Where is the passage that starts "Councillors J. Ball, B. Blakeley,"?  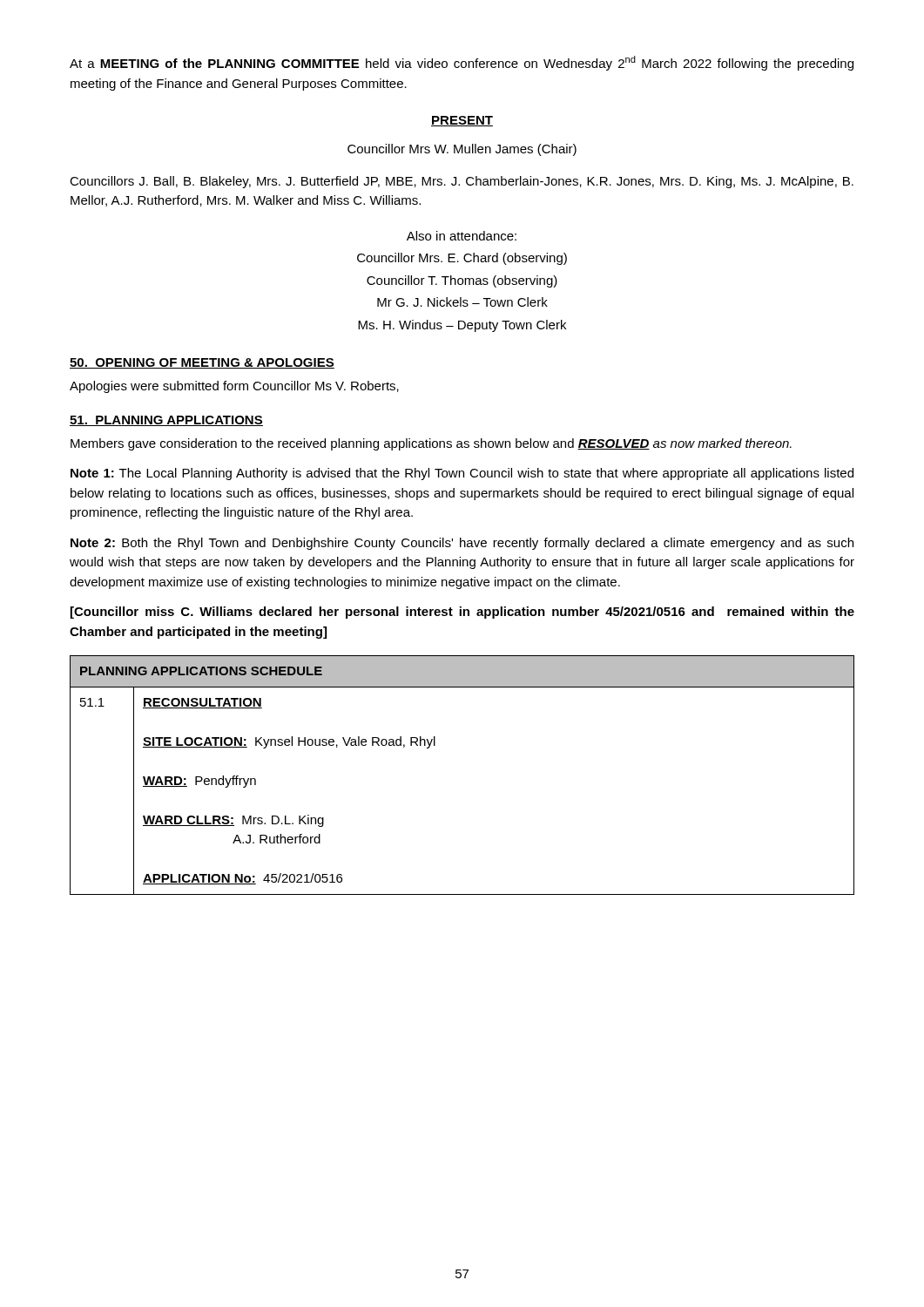(462, 190)
